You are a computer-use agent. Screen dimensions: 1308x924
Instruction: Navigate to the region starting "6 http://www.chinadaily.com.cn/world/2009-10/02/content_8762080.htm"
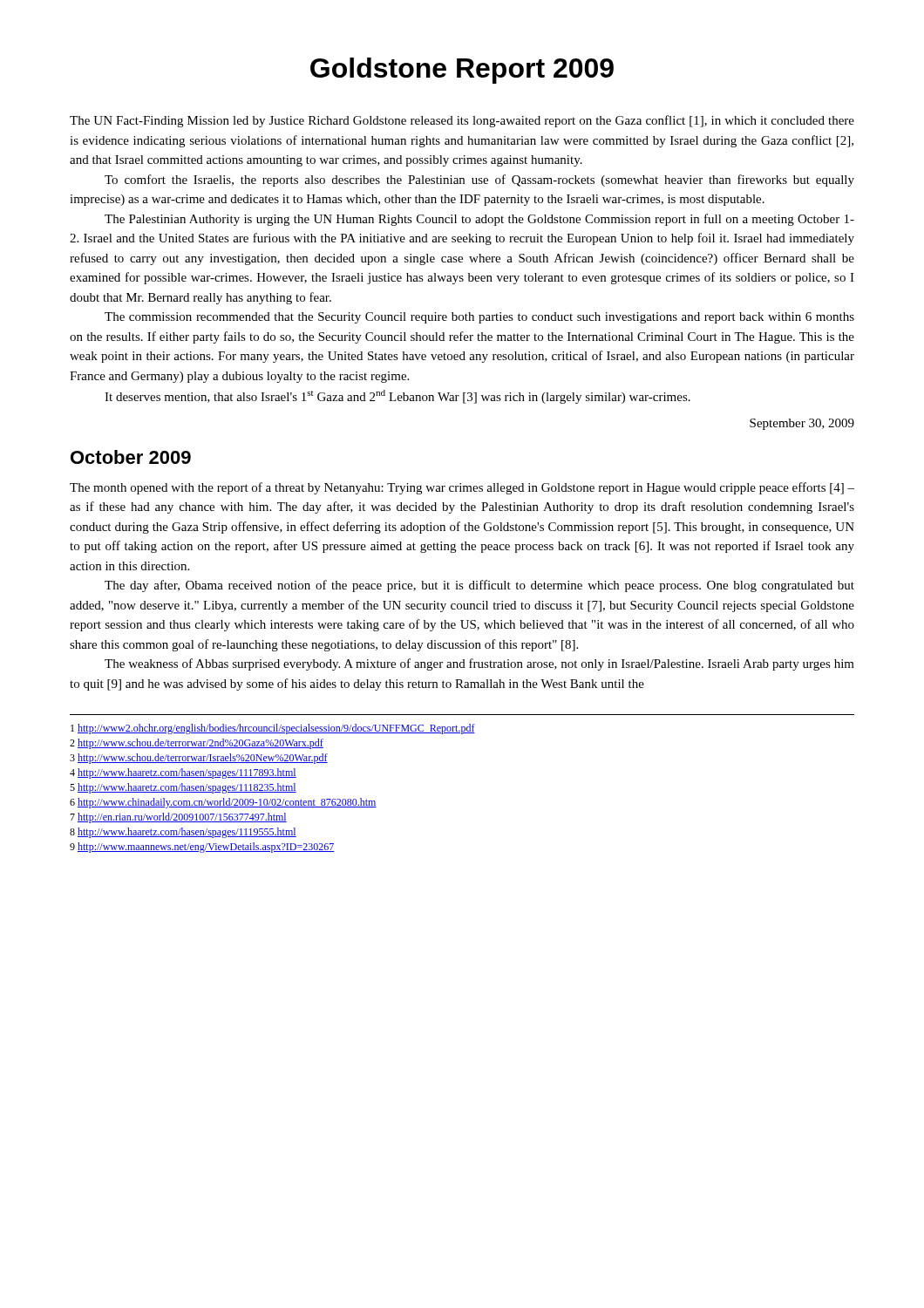coord(223,803)
